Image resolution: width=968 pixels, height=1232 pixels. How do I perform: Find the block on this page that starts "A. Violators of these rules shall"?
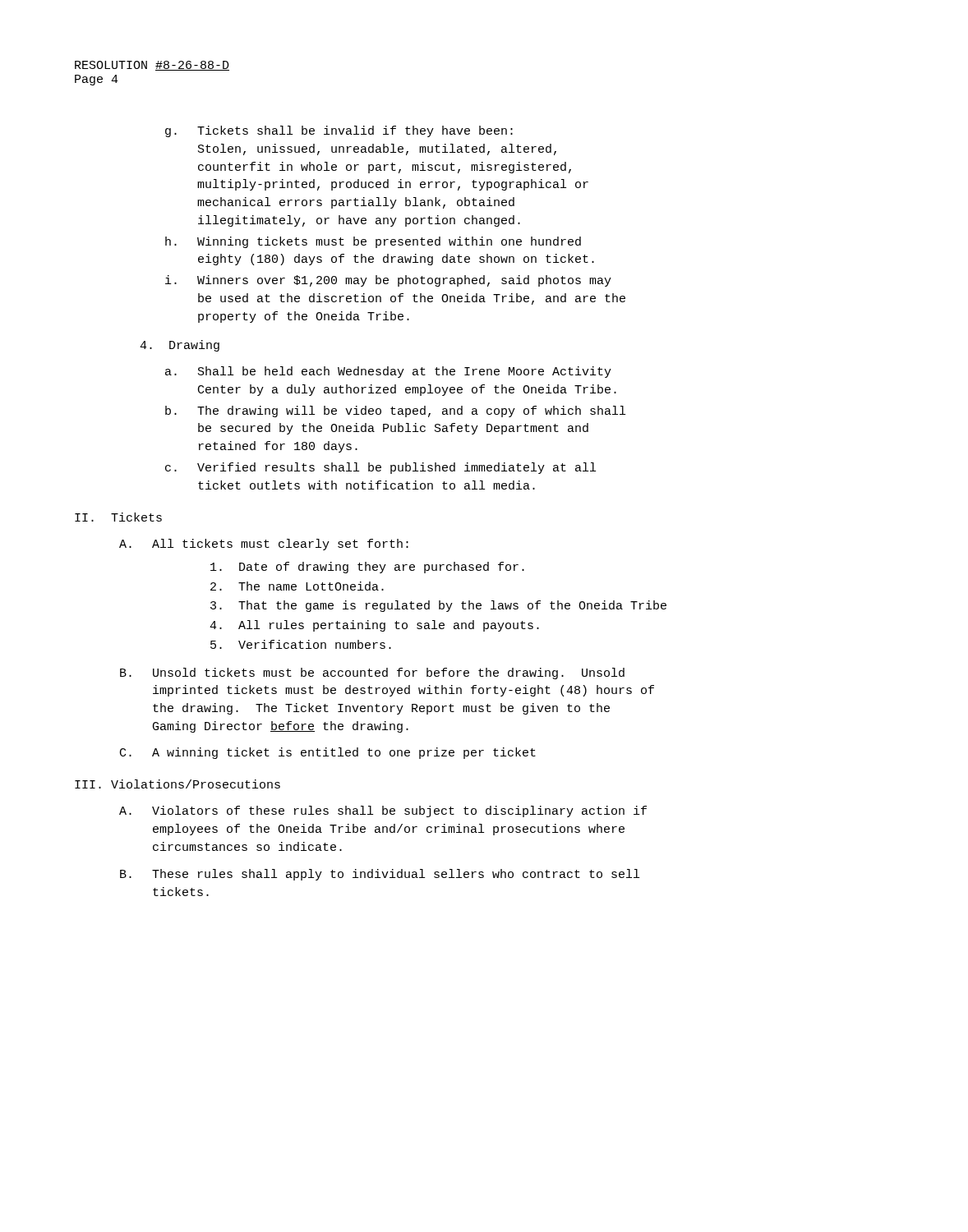tap(383, 830)
